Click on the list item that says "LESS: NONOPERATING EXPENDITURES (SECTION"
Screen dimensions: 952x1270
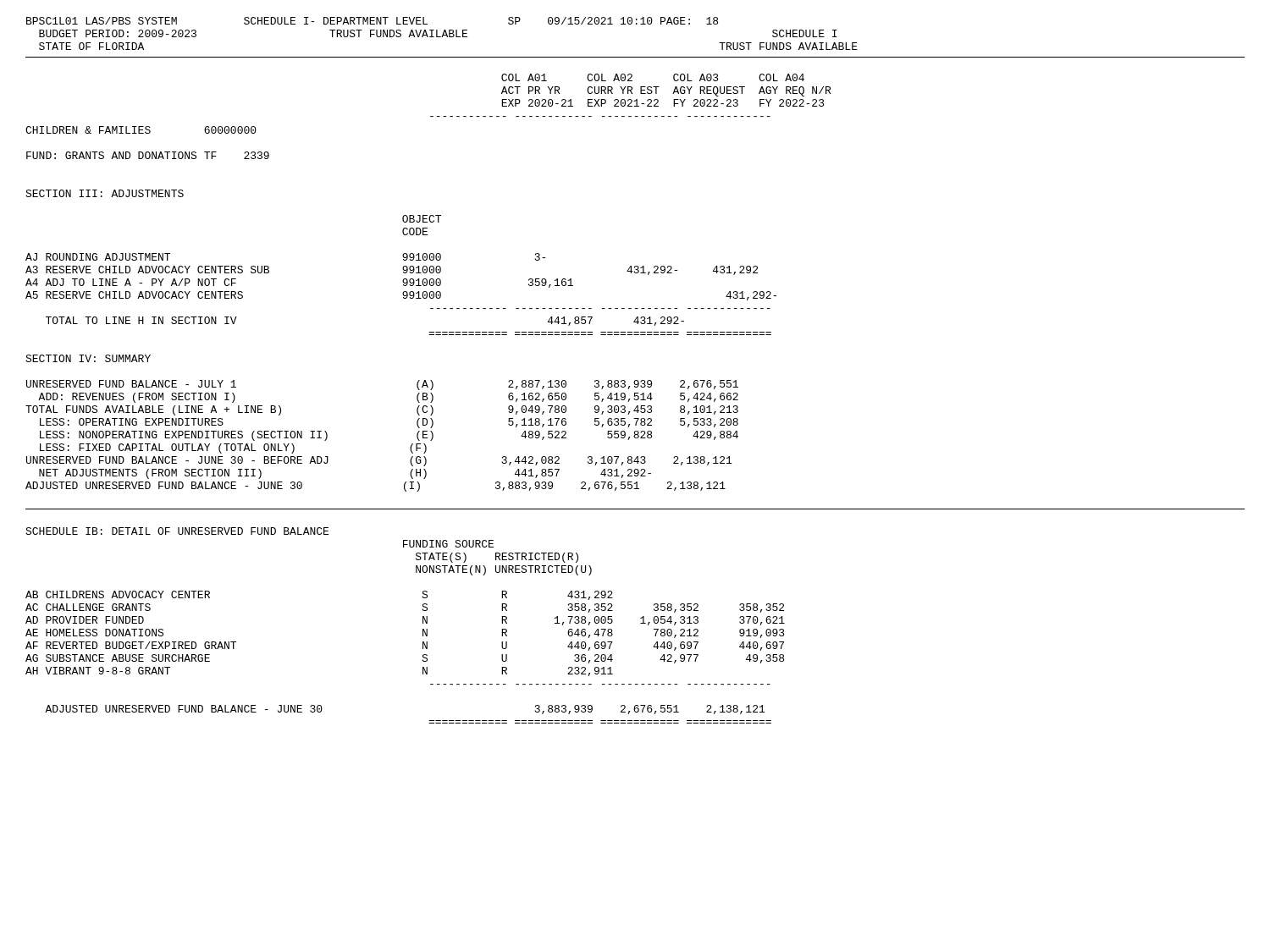181,435
